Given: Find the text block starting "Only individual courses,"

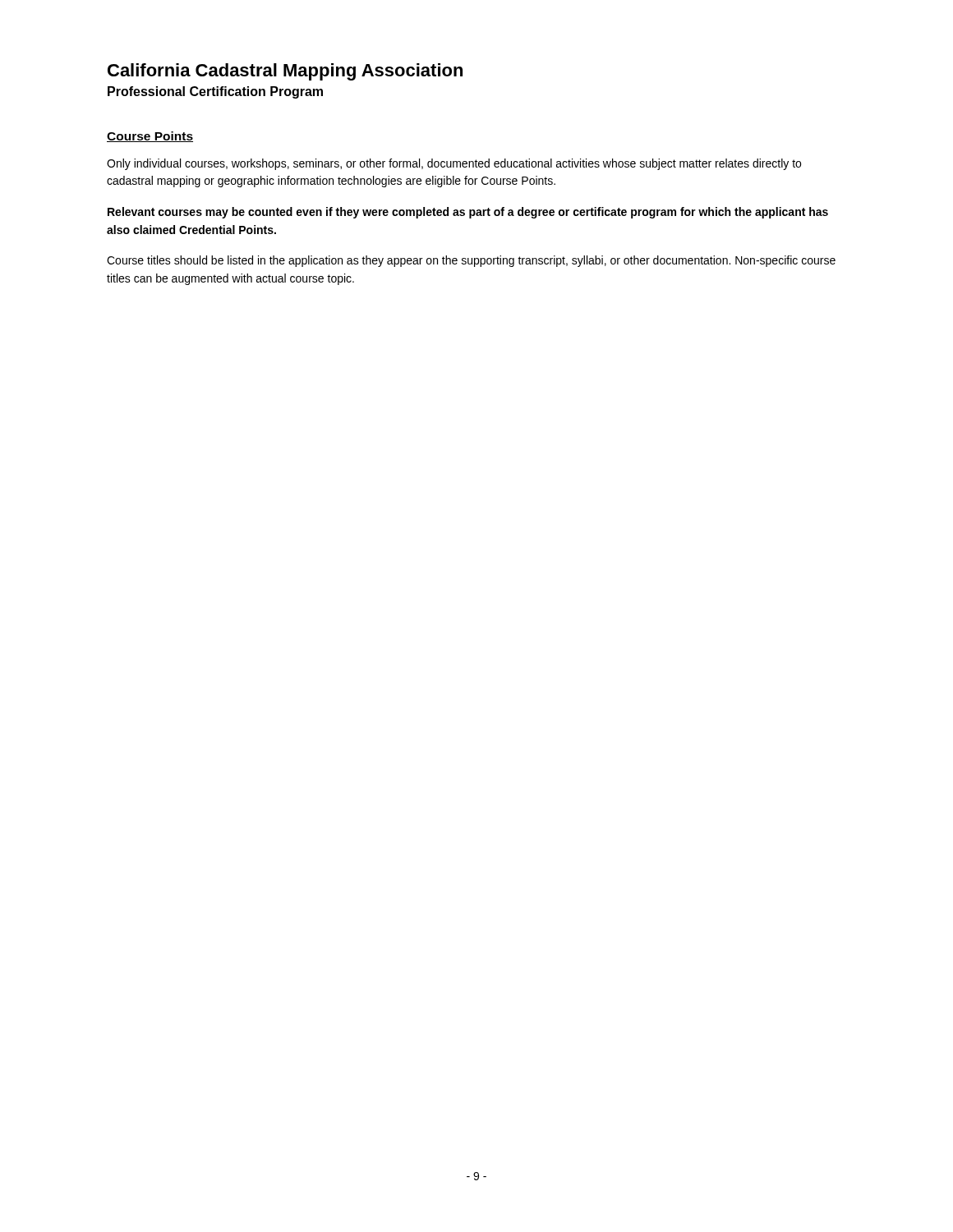Looking at the screenshot, I should (454, 172).
